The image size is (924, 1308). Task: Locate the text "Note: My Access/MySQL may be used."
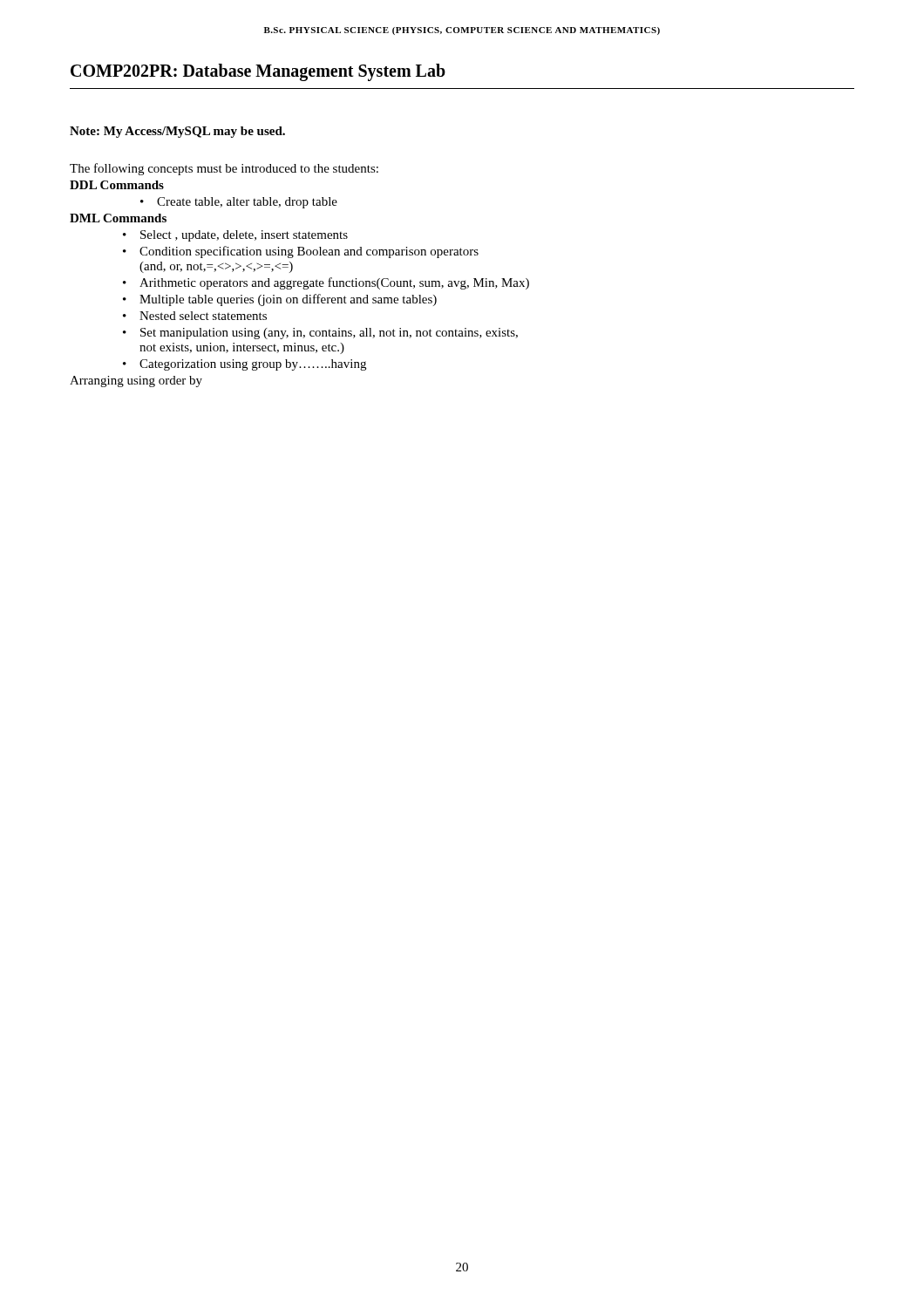point(178,131)
